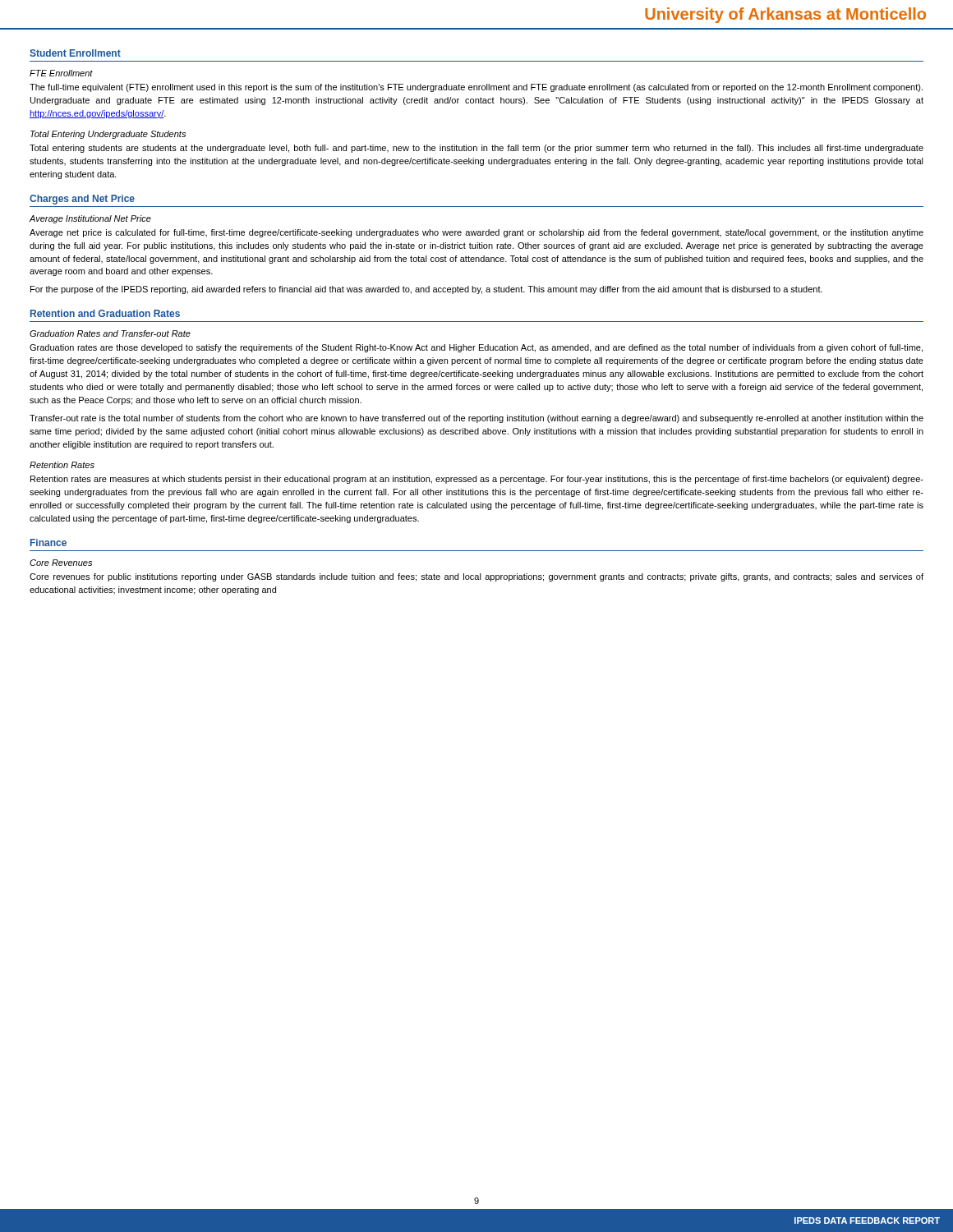Locate the text block that says "Graduation rates are"
The width and height of the screenshot is (953, 1232).
pos(476,374)
